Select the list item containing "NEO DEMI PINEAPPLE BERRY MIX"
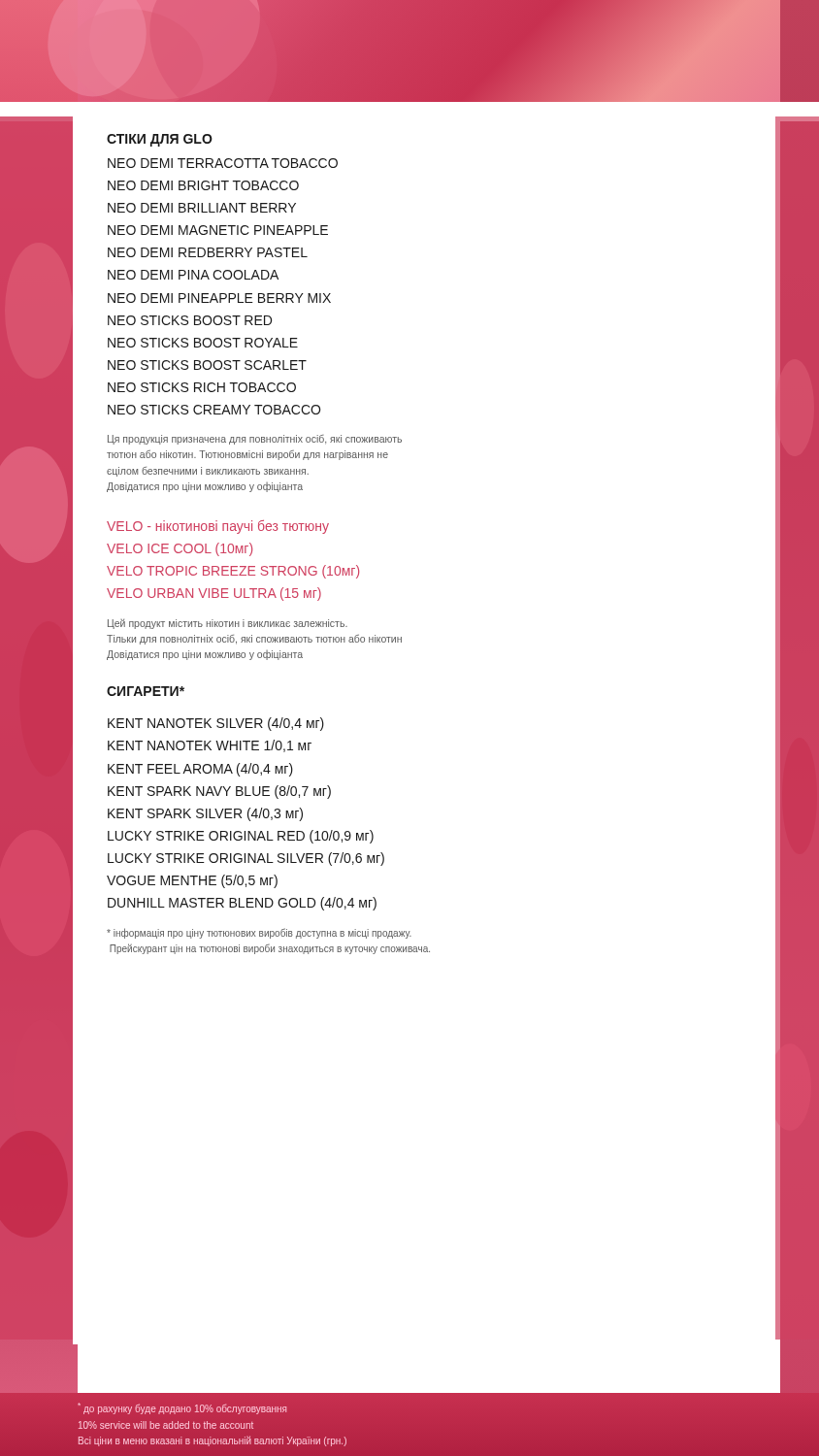819x1456 pixels. tap(219, 298)
